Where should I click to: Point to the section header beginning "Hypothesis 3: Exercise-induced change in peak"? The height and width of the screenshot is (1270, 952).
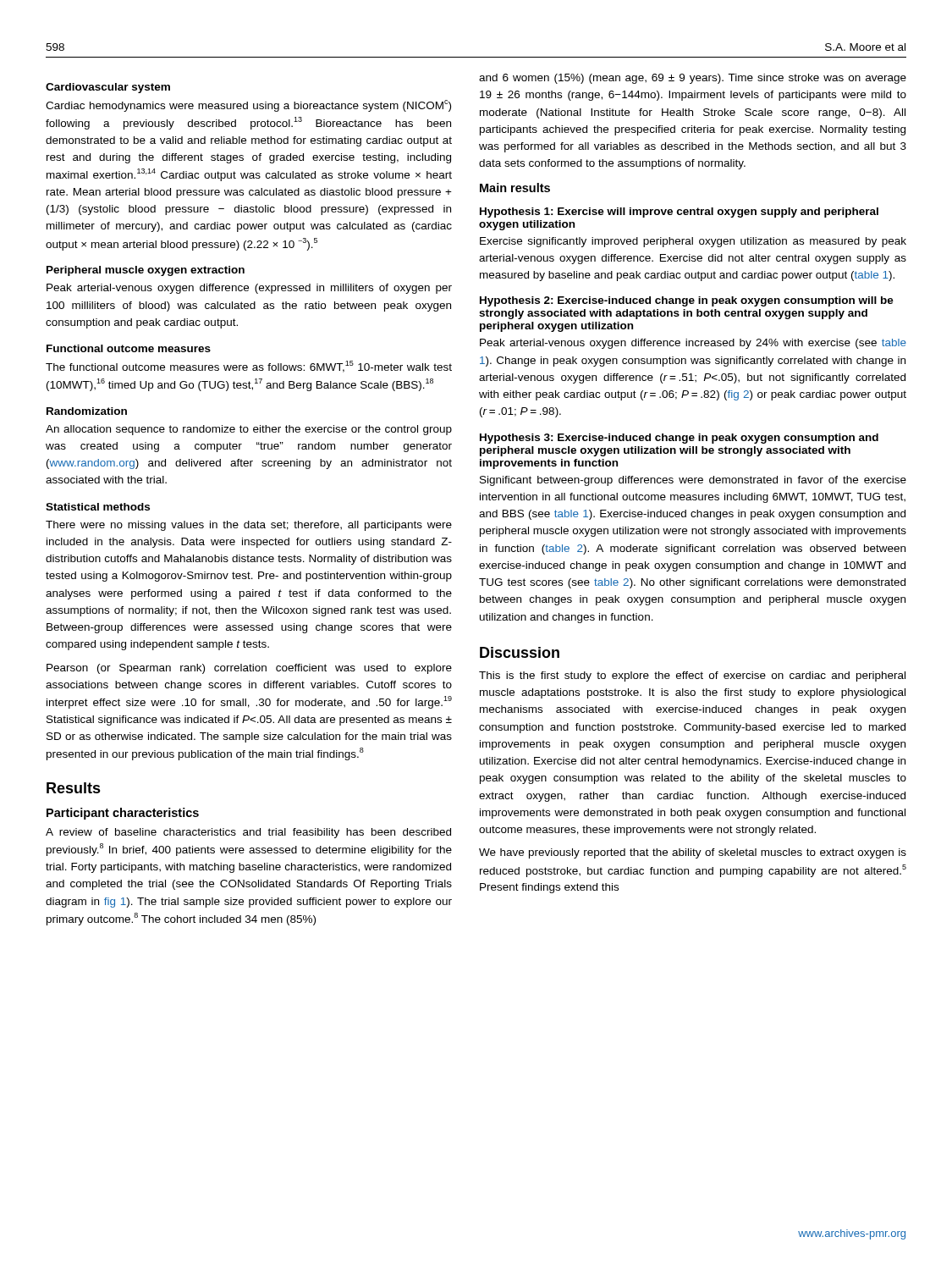click(x=679, y=450)
